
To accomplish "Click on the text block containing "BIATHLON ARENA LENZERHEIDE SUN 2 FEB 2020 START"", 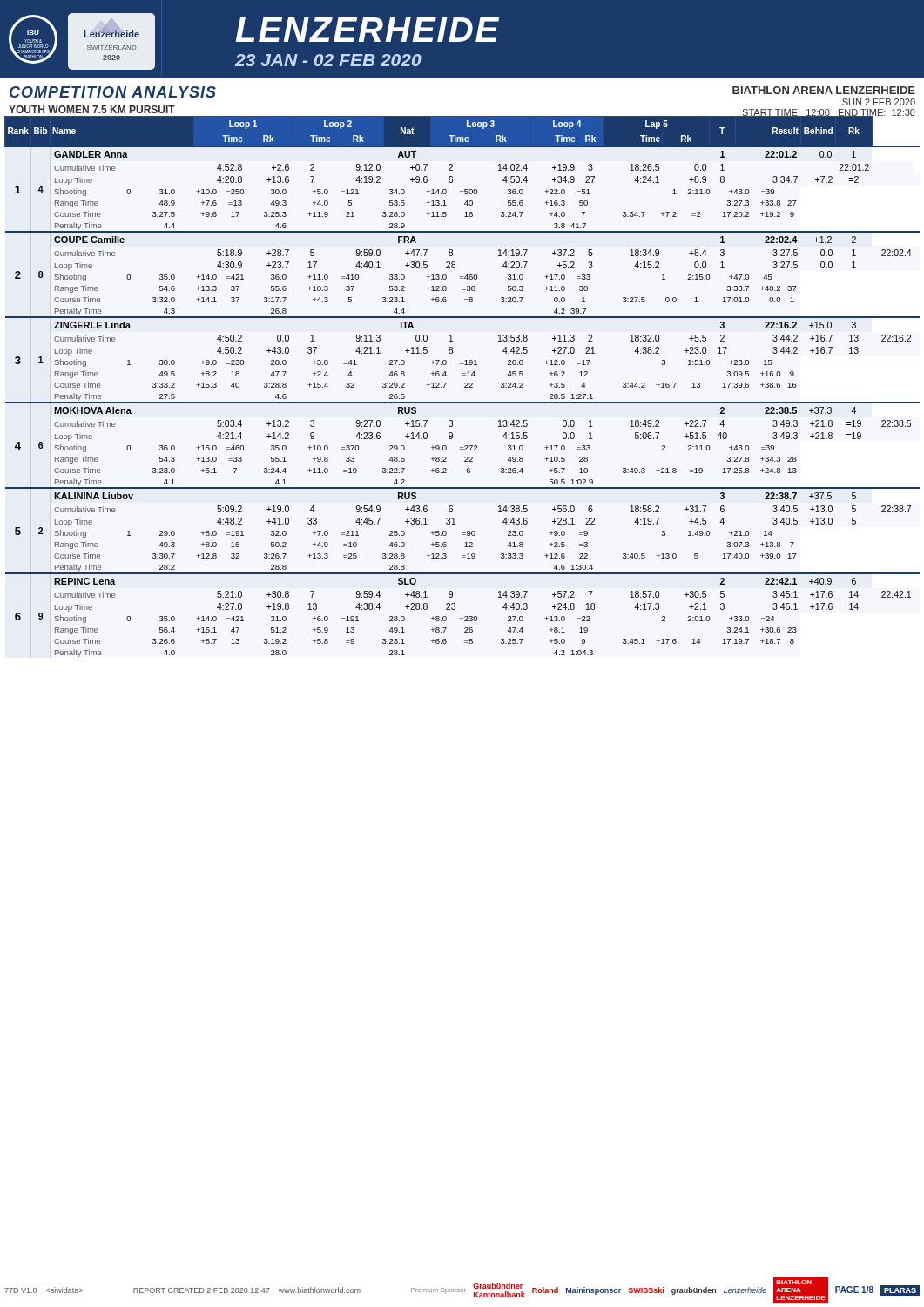I will (x=824, y=101).
